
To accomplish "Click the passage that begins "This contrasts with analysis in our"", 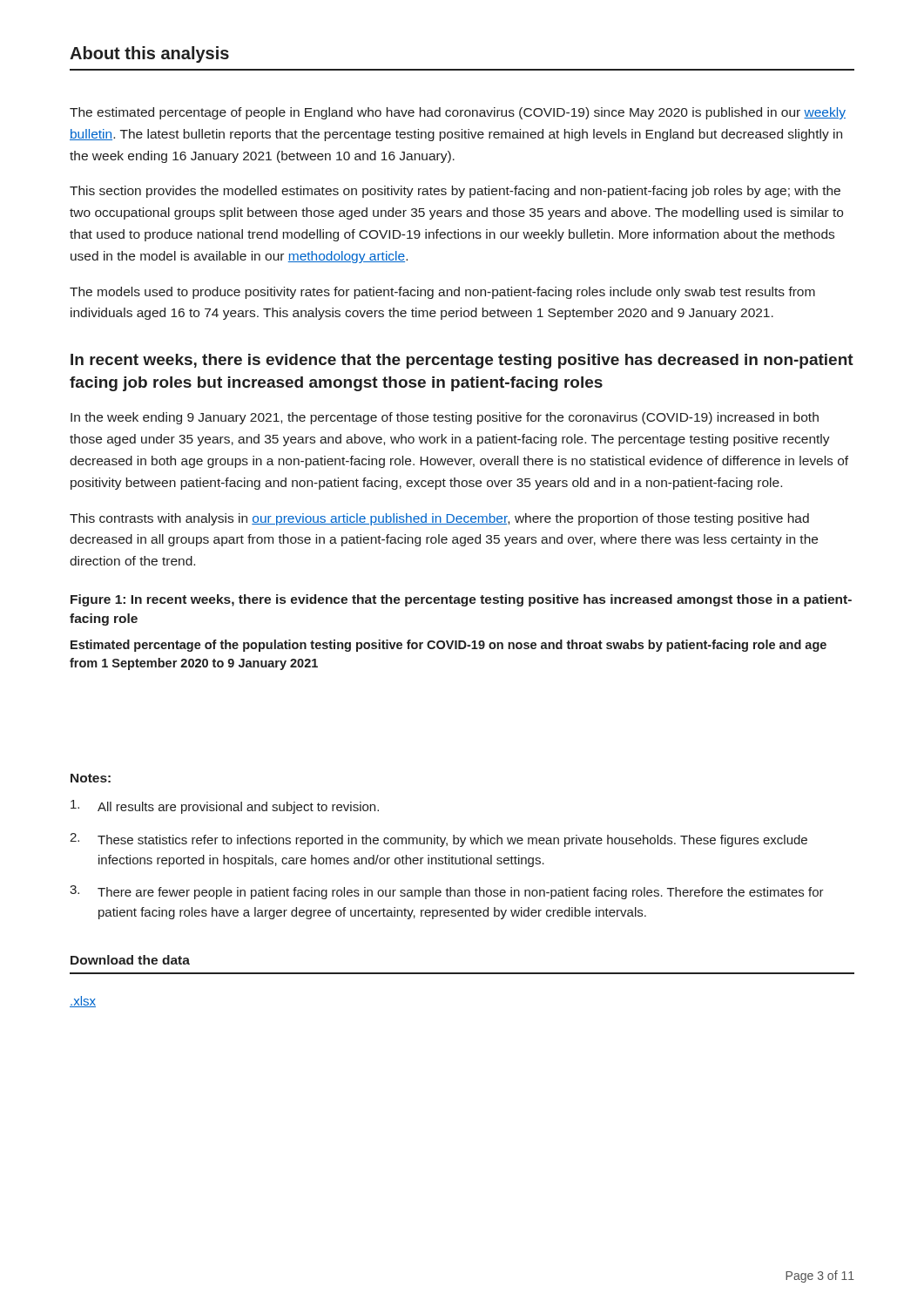I will coord(444,539).
